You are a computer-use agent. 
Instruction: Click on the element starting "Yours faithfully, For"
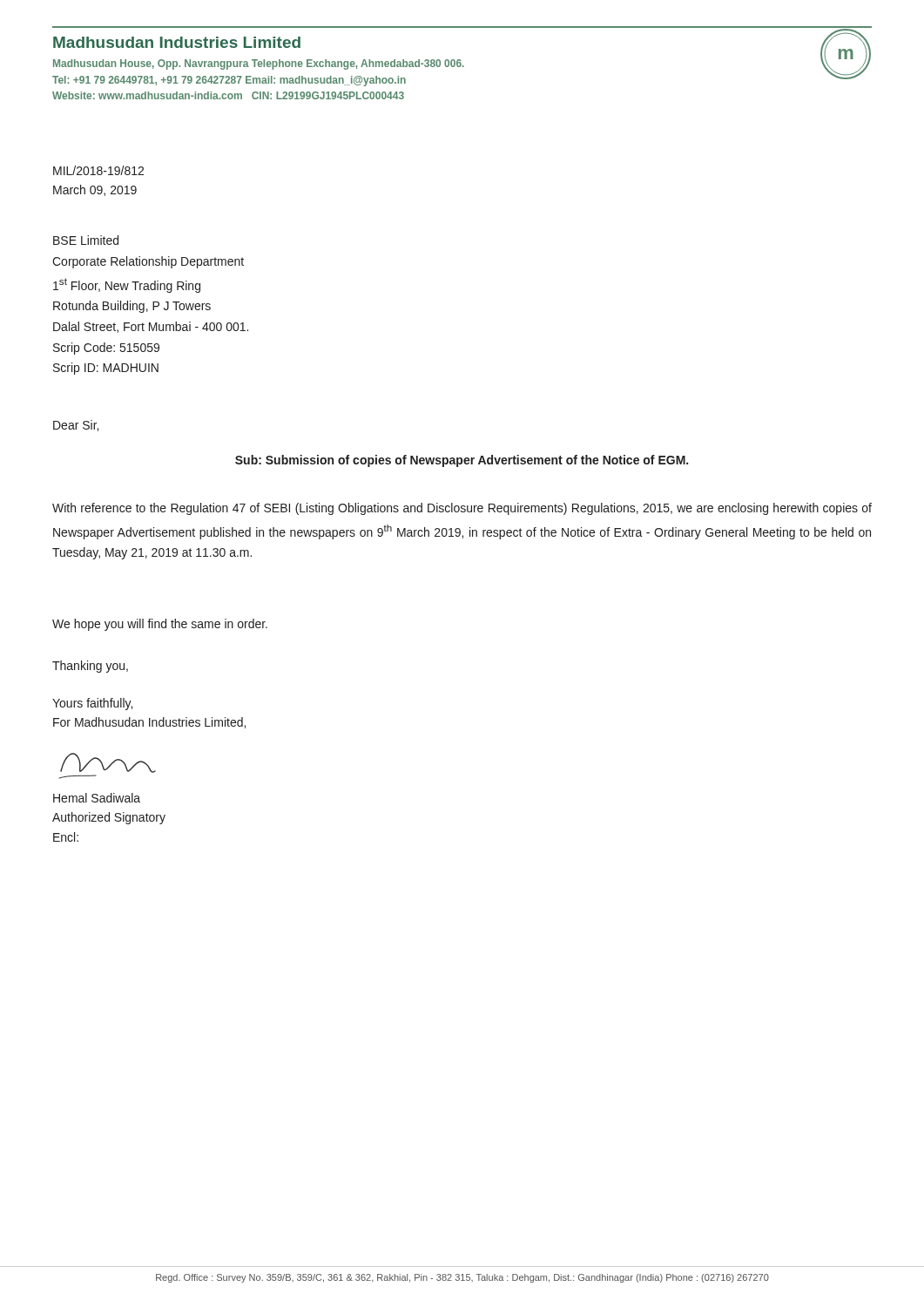(x=150, y=713)
